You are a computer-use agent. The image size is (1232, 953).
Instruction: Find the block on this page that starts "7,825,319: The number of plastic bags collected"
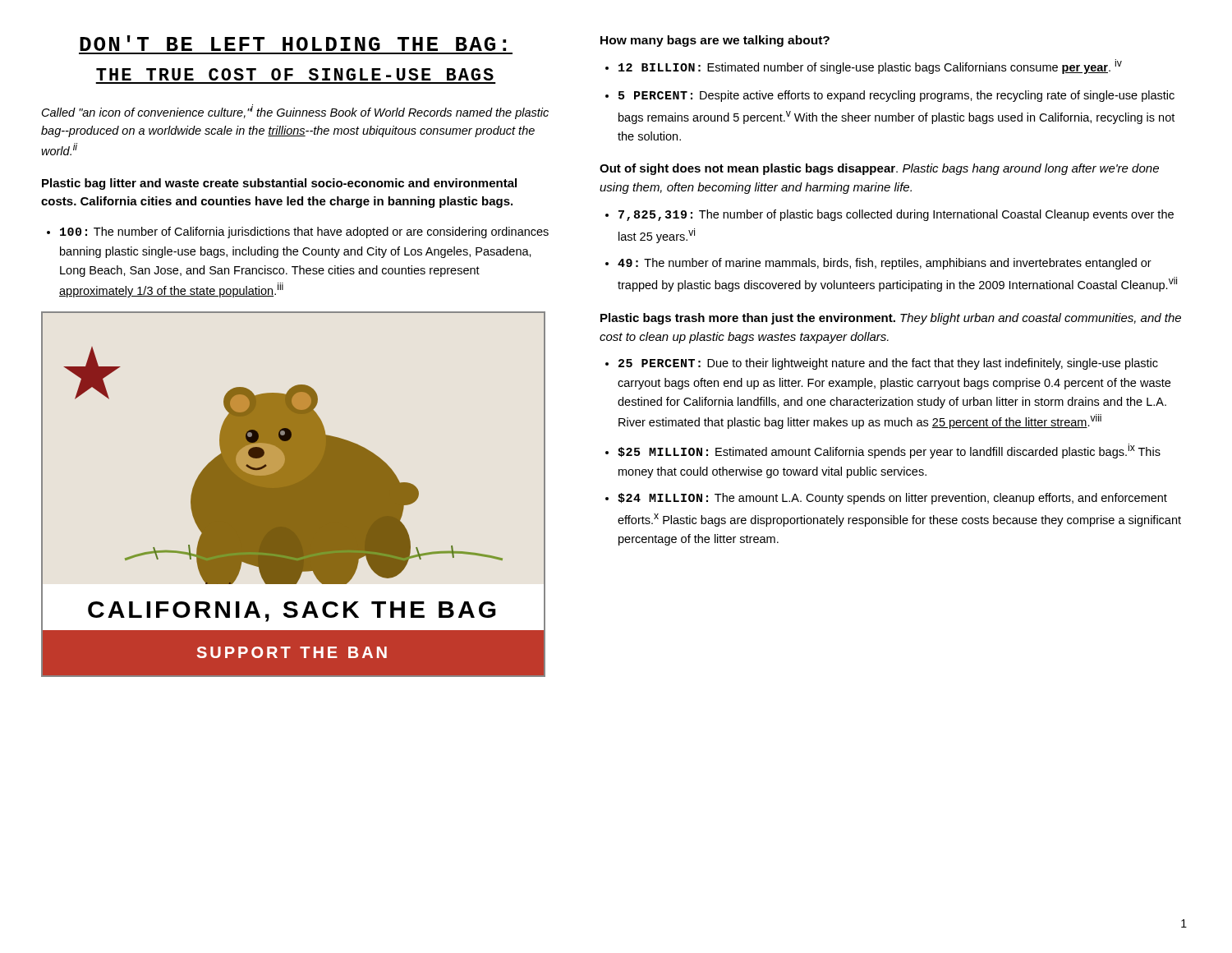coord(896,225)
